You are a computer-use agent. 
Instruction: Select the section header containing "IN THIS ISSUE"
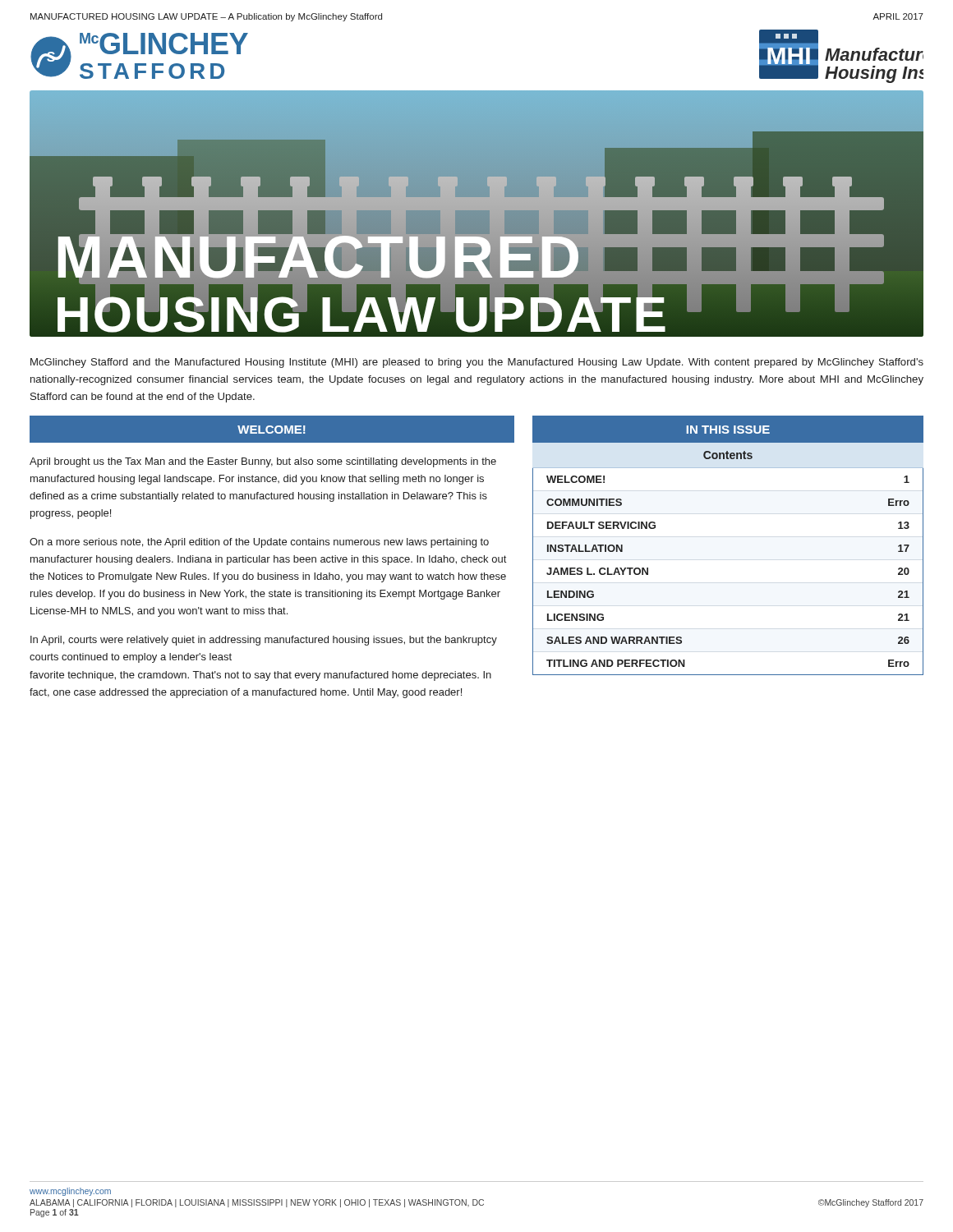[728, 429]
